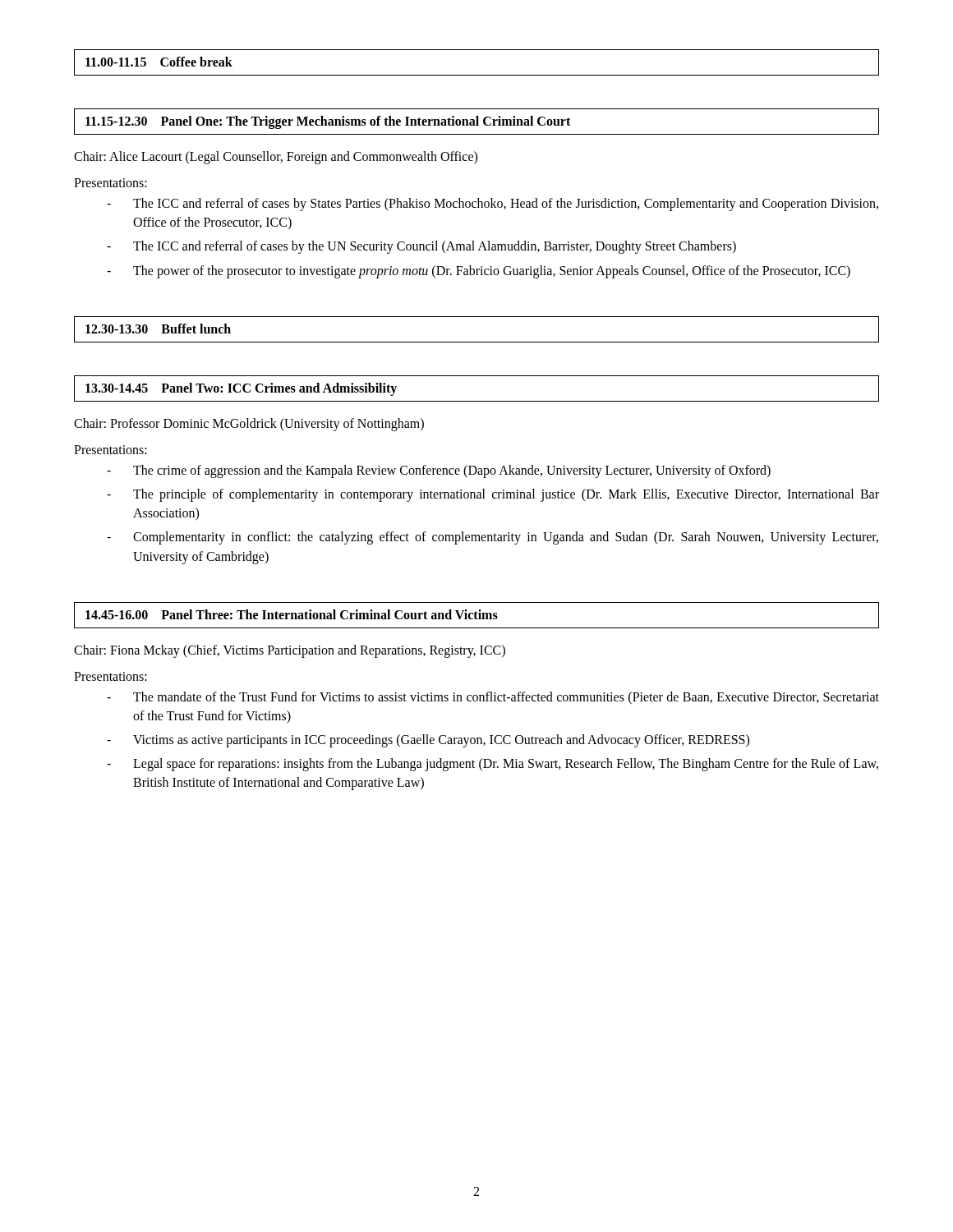
Task: Click on the section header with the text "11.15-12.30 Panel One: The Trigger Mechanisms of"
Action: tap(327, 121)
